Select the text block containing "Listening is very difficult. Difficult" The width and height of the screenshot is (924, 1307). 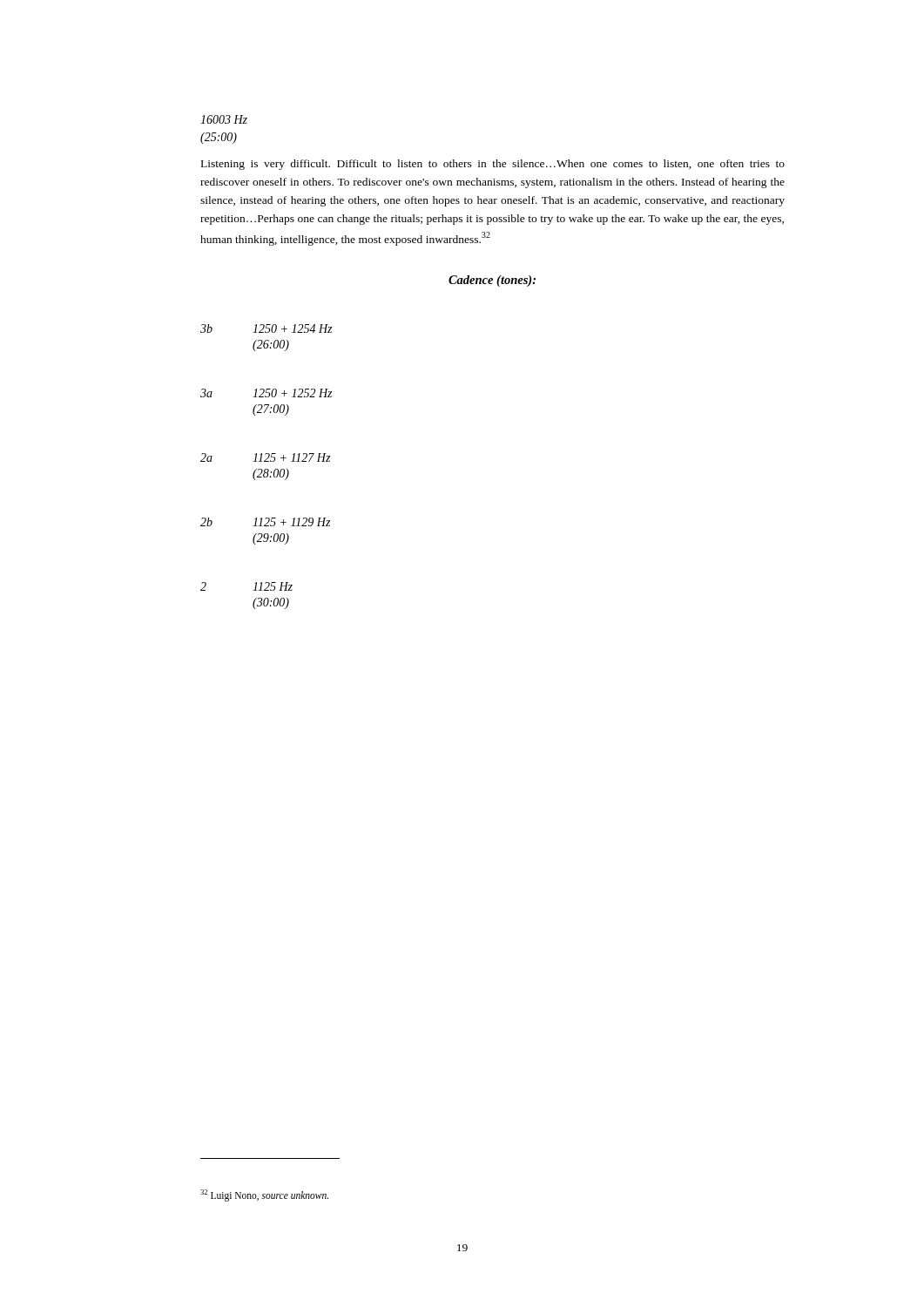[492, 201]
